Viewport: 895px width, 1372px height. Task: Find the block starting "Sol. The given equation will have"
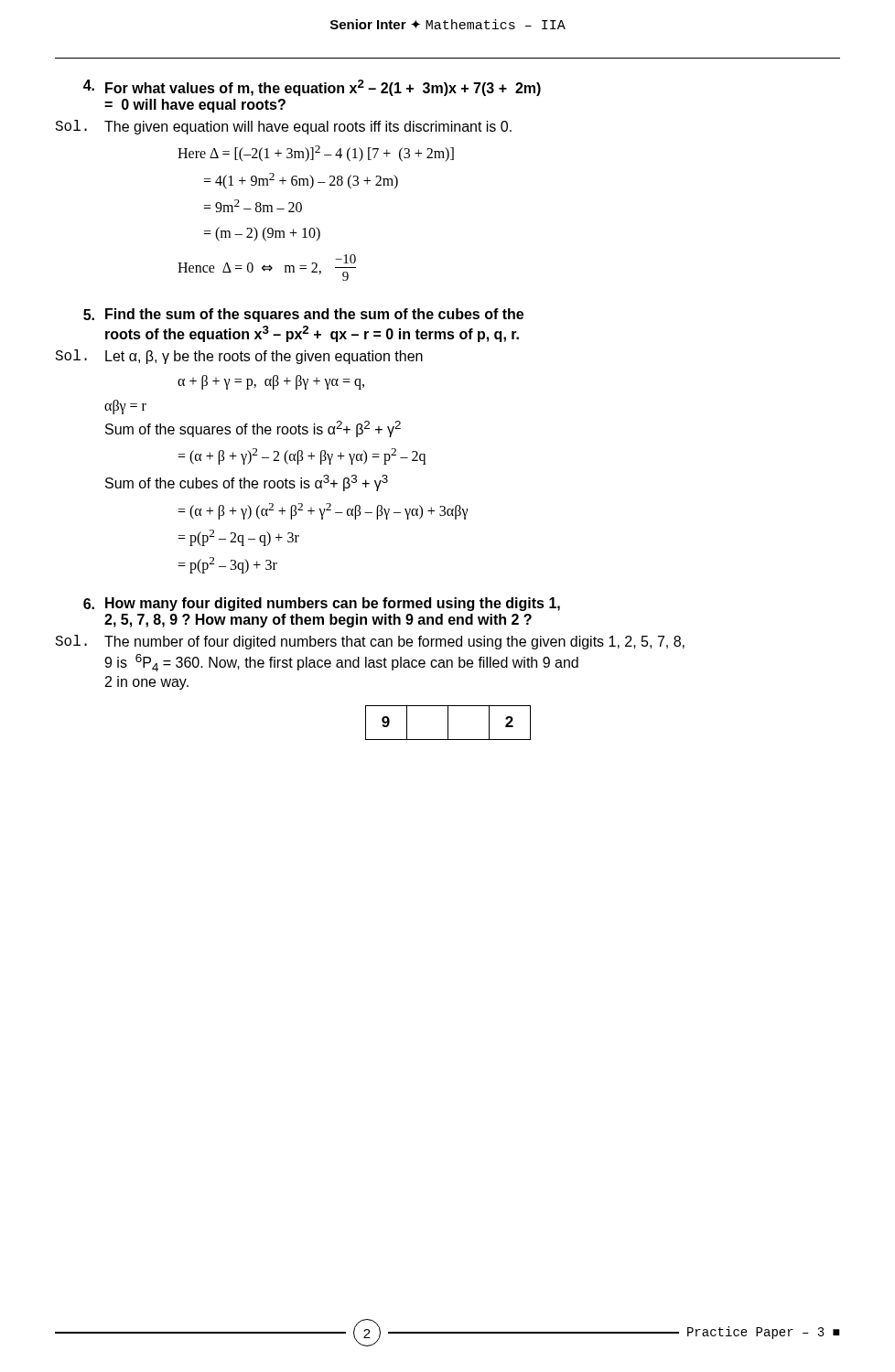pos(283,127)
